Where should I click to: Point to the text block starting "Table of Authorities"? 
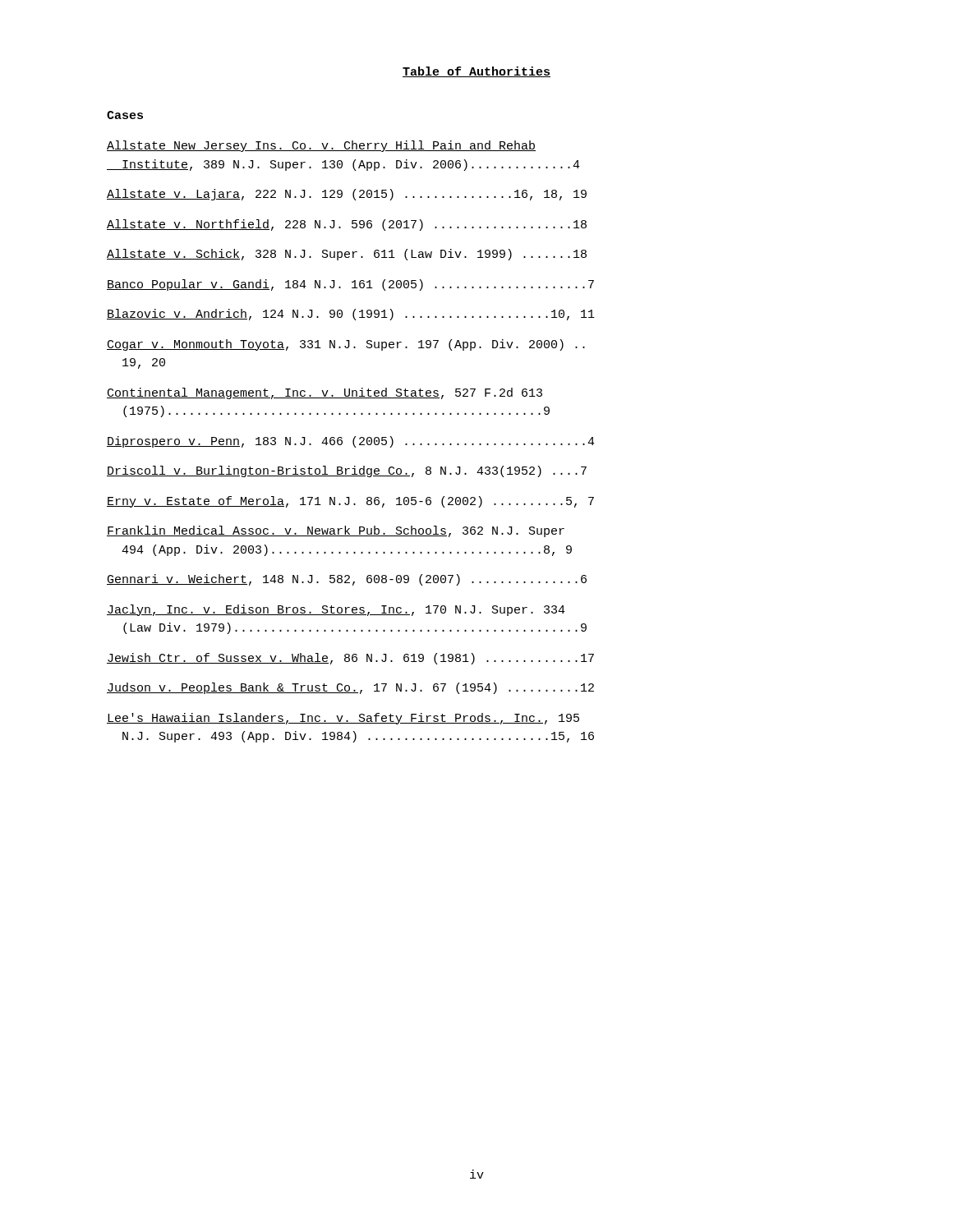click(476, 73)
